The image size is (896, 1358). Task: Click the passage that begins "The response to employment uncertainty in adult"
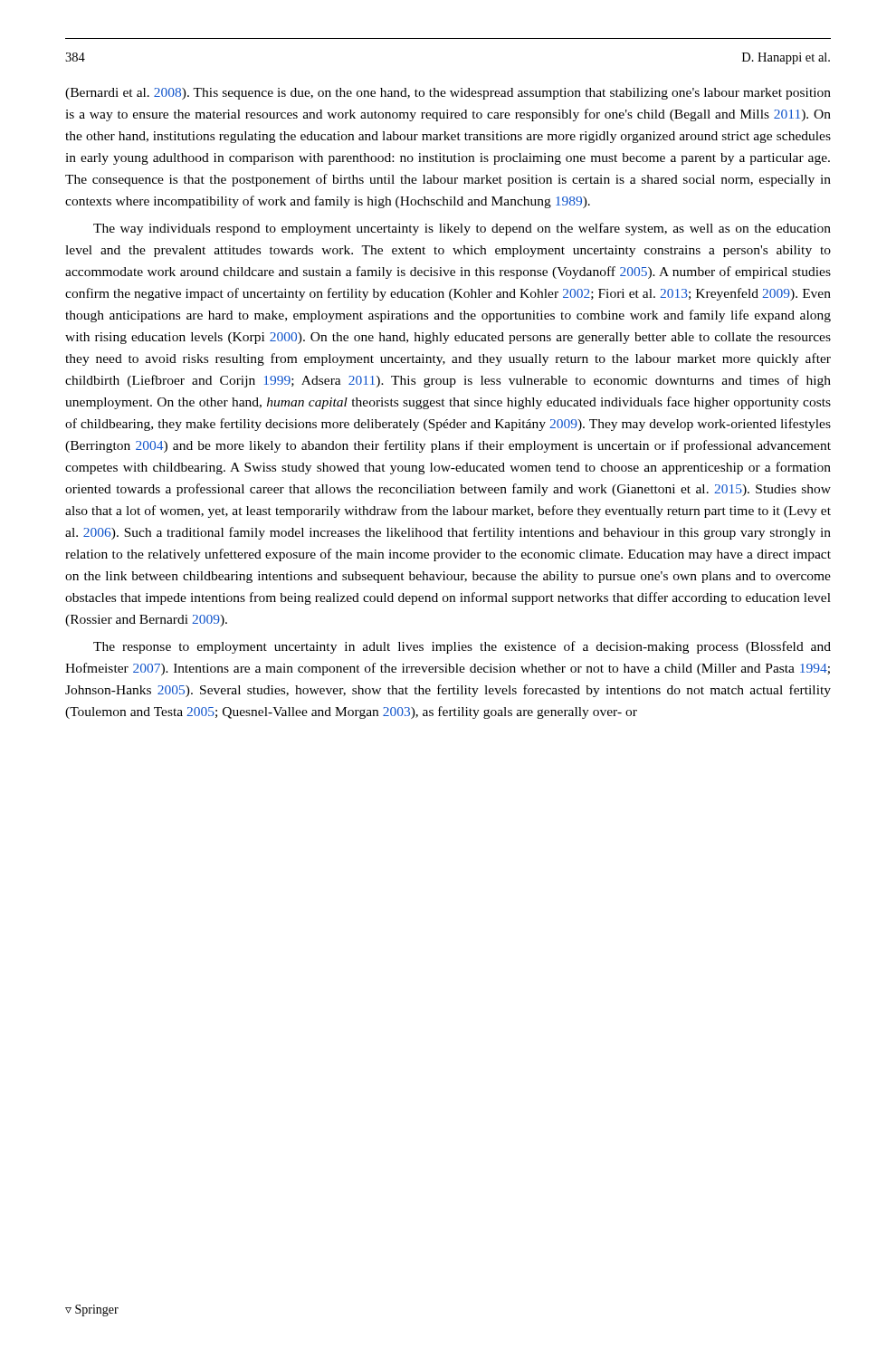click(x=448, y=679)
